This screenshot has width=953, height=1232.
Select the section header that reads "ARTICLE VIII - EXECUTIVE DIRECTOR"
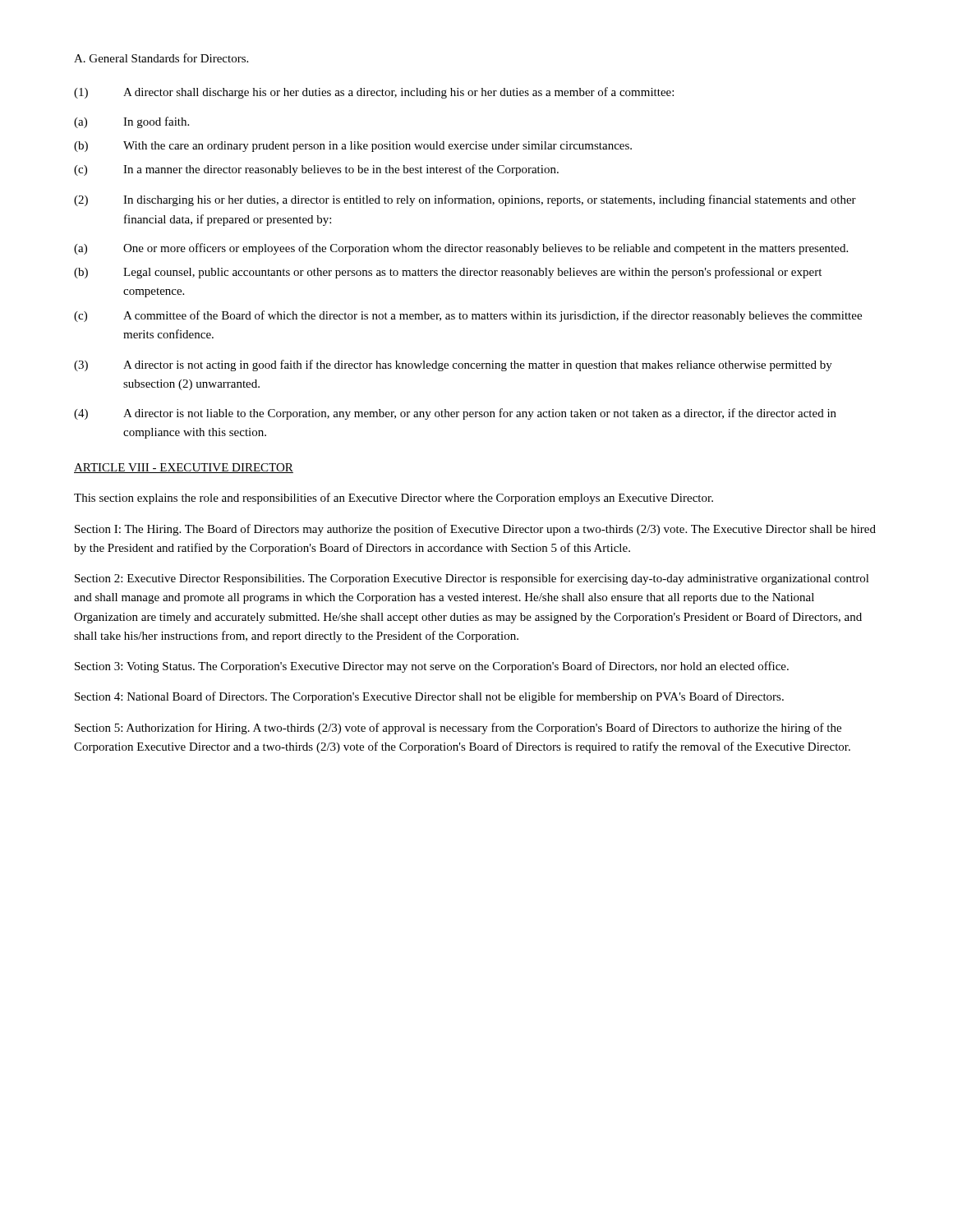tap(184, 467)
